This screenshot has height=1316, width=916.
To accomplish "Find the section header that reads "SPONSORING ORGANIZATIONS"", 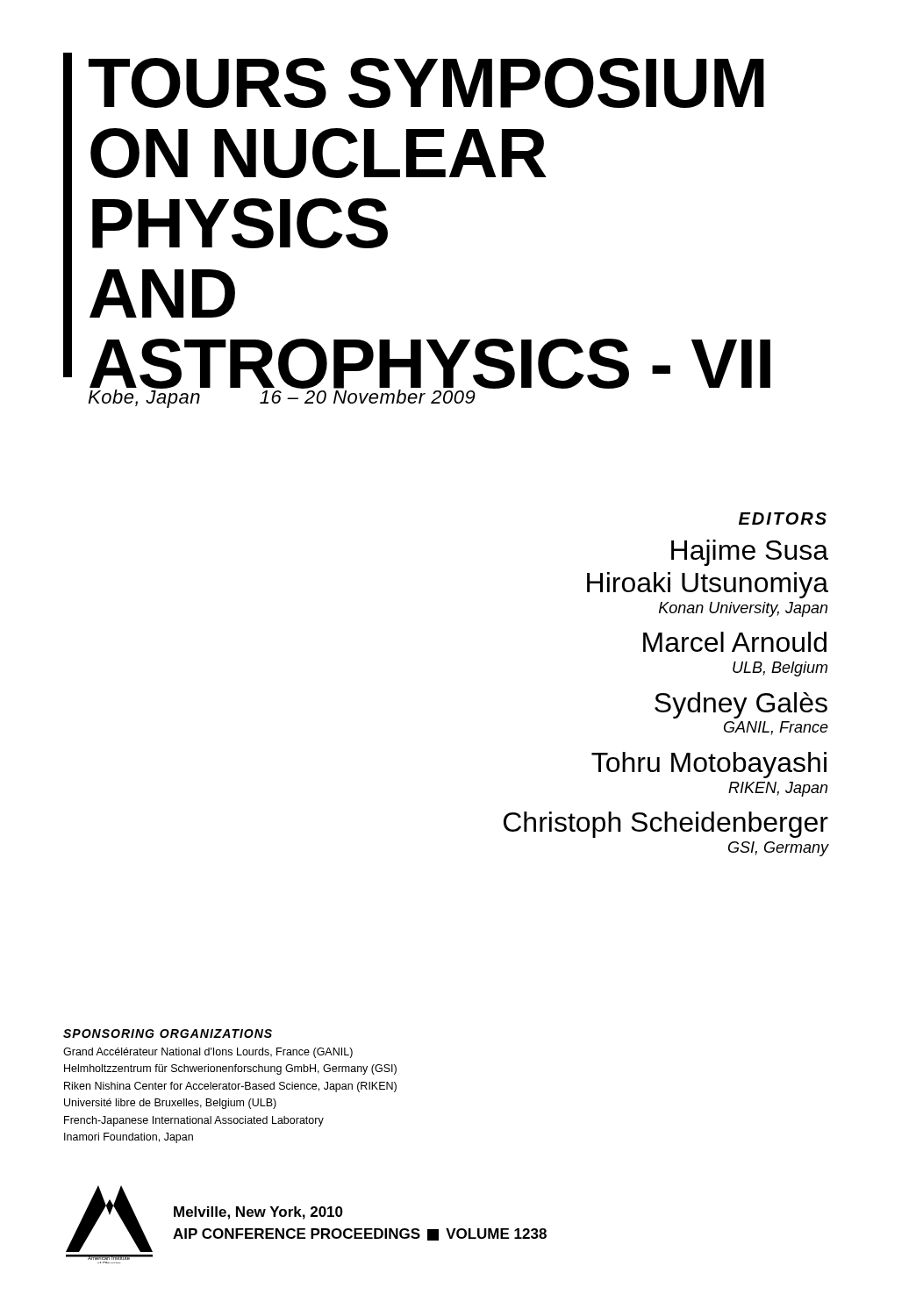I will [x=168, y=1034].
